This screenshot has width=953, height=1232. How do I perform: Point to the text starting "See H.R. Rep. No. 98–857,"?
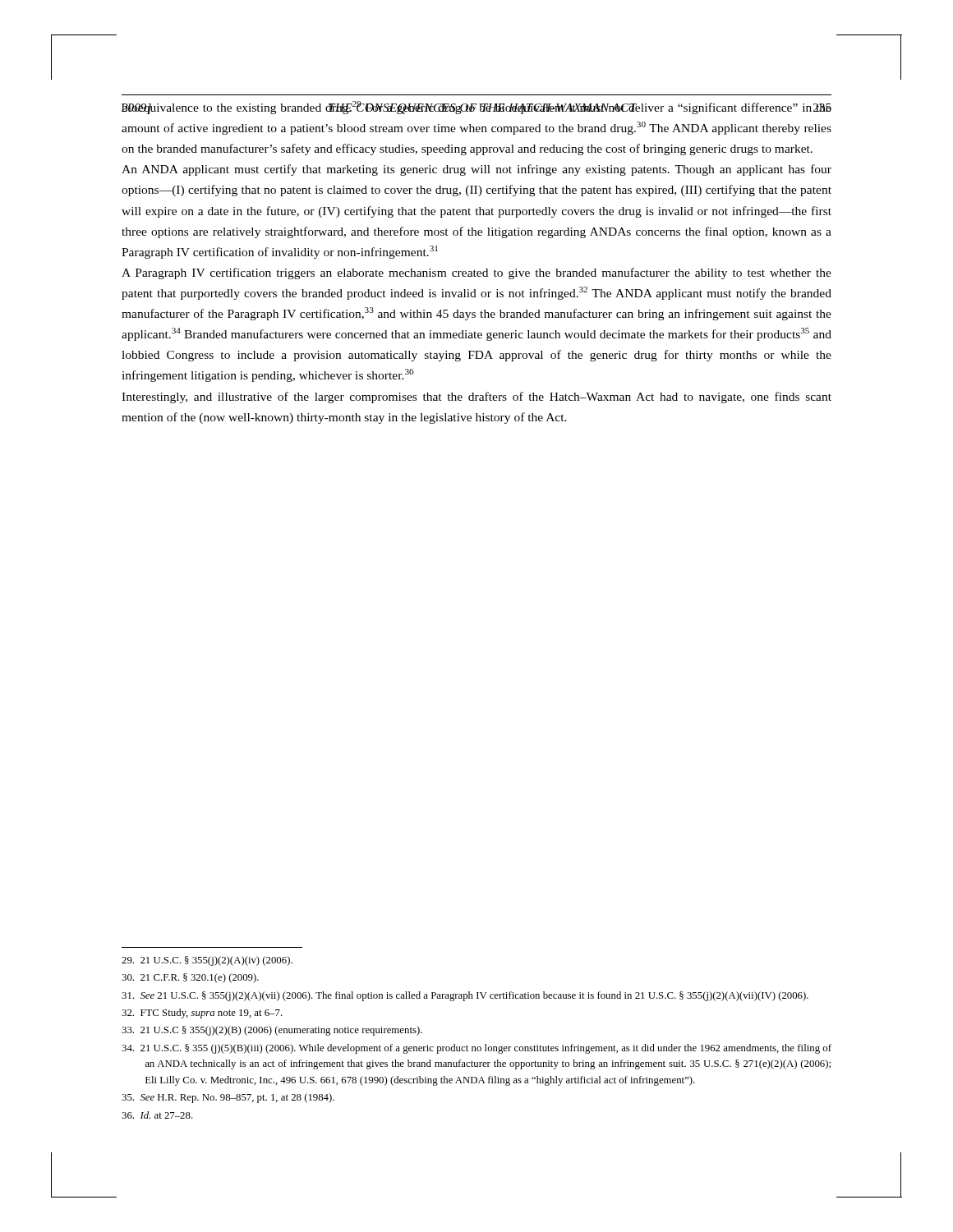228,1098
